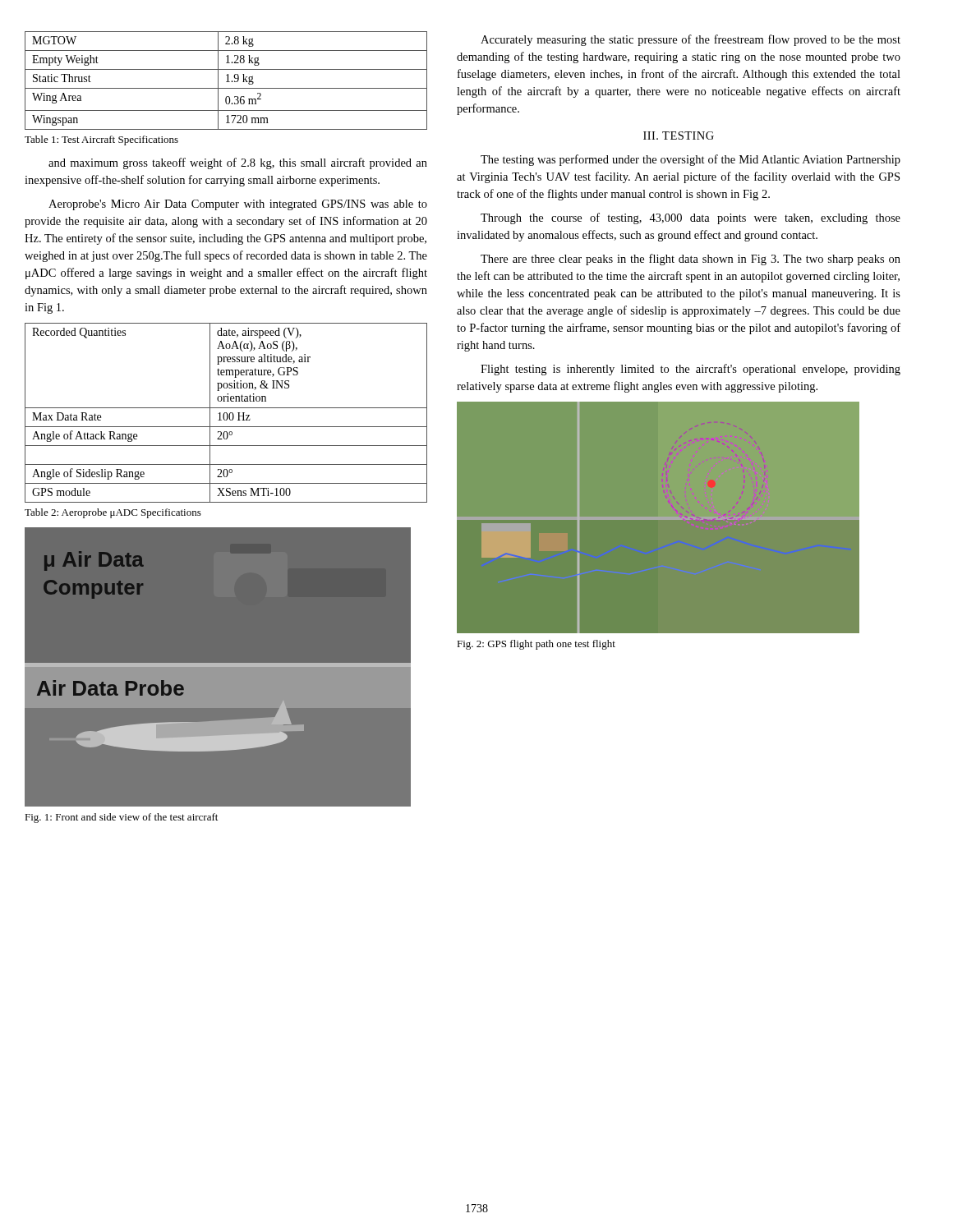Where is the passage that starts "The testing was performed"?
This screenshot has height=1232, width=953.
(679, 177)
